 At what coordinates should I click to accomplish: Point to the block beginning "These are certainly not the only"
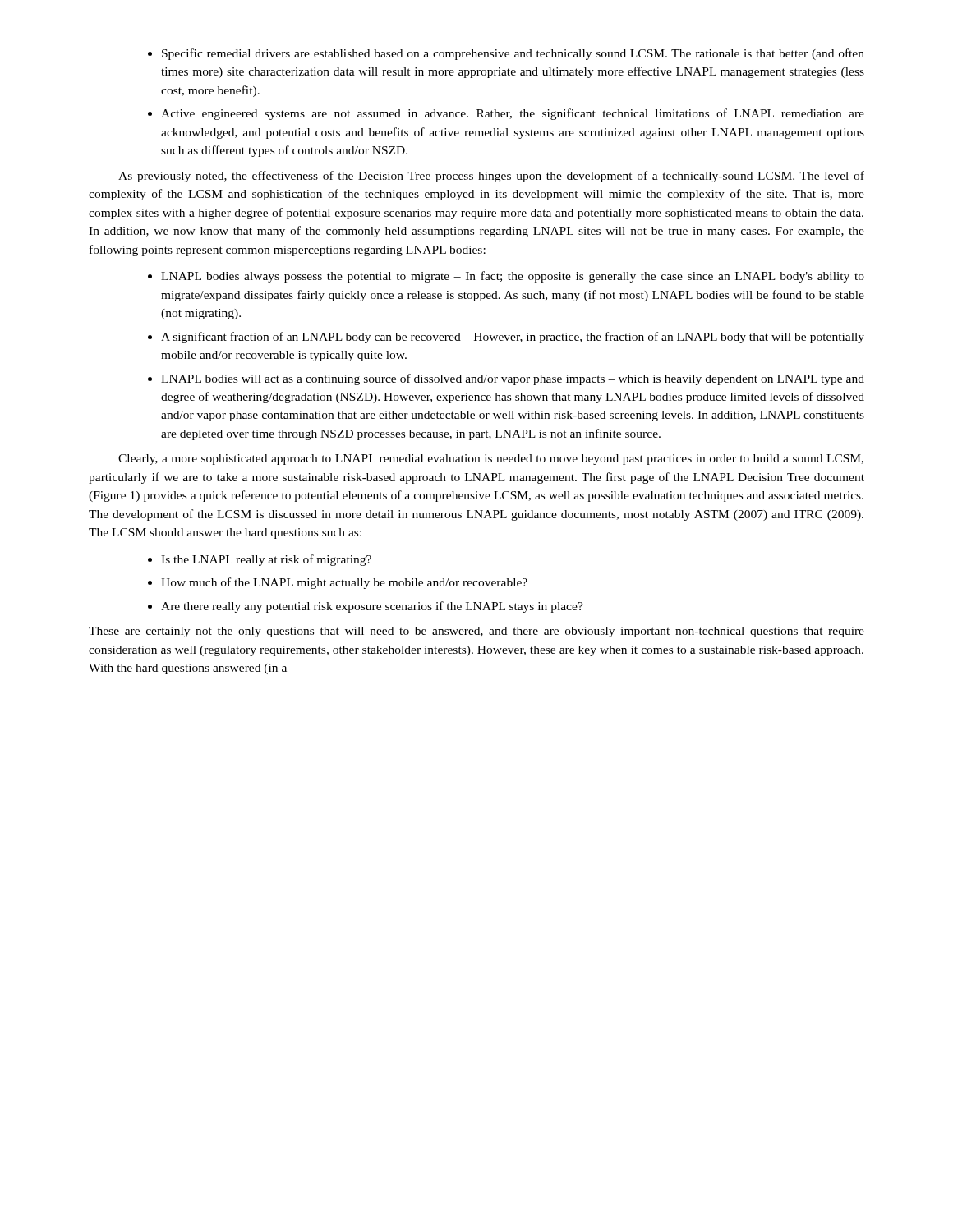(476, 650)
